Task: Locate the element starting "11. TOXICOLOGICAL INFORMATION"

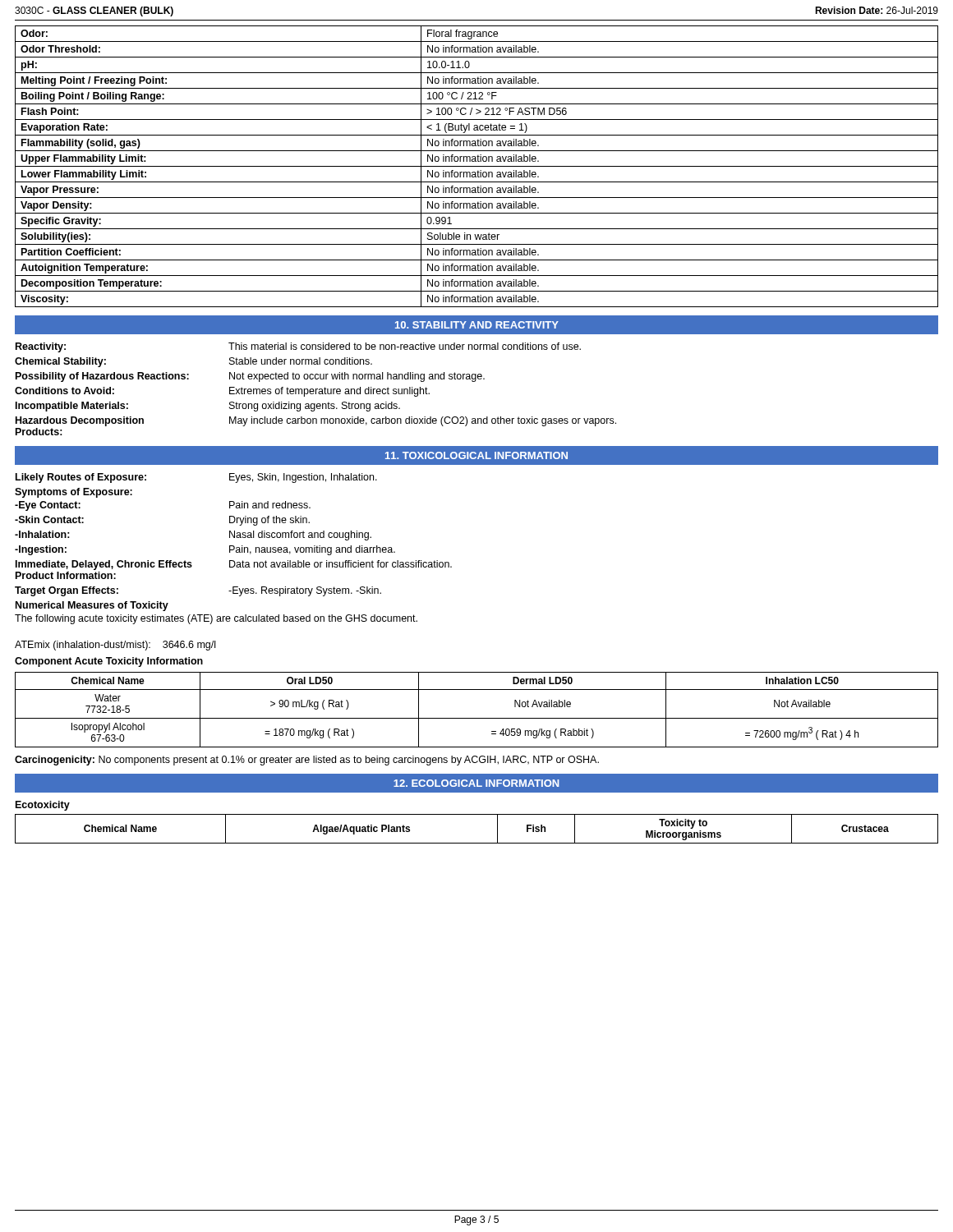Action: (x=476, y=455)
